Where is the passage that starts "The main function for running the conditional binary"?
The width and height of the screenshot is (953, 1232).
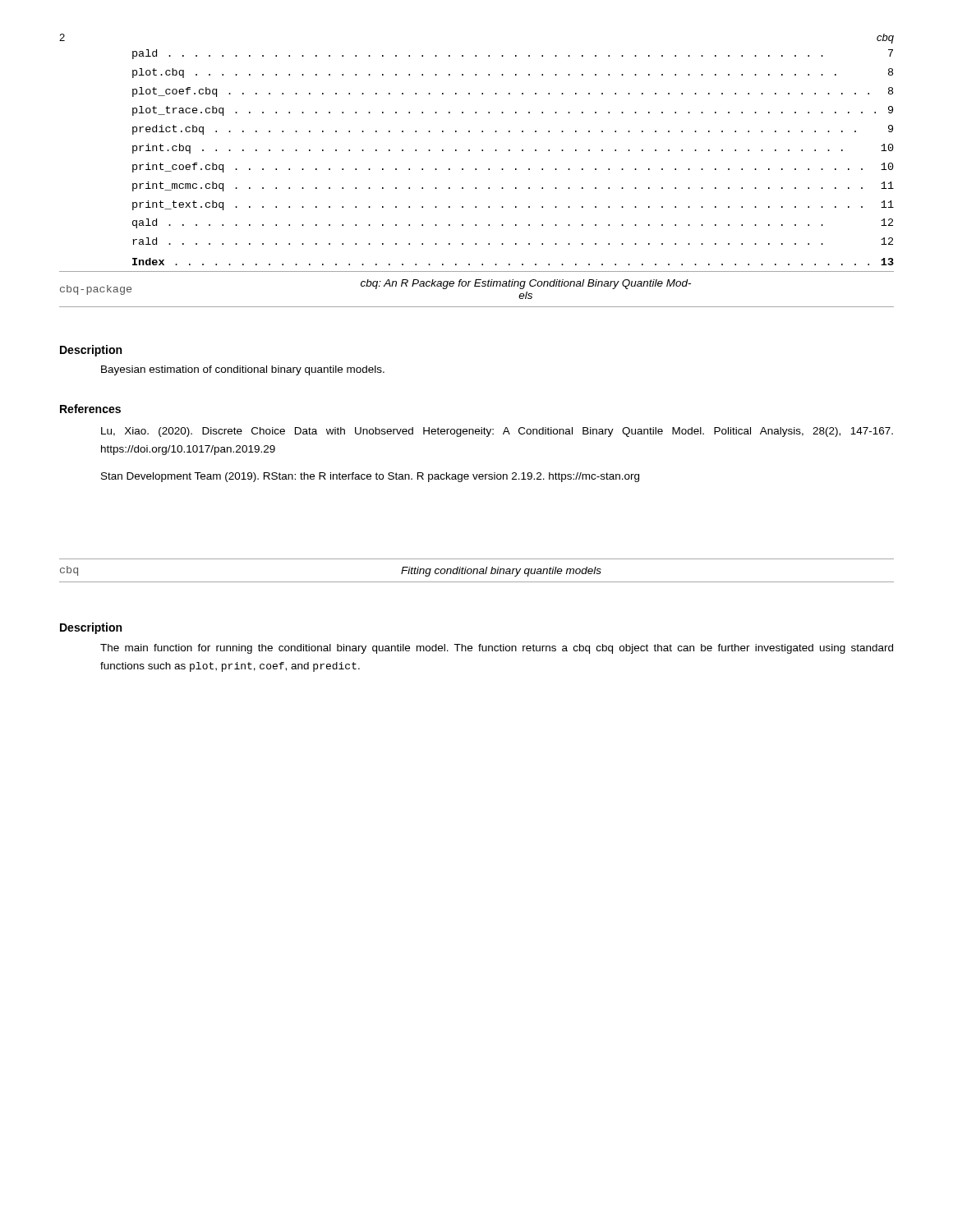[497, 657]
